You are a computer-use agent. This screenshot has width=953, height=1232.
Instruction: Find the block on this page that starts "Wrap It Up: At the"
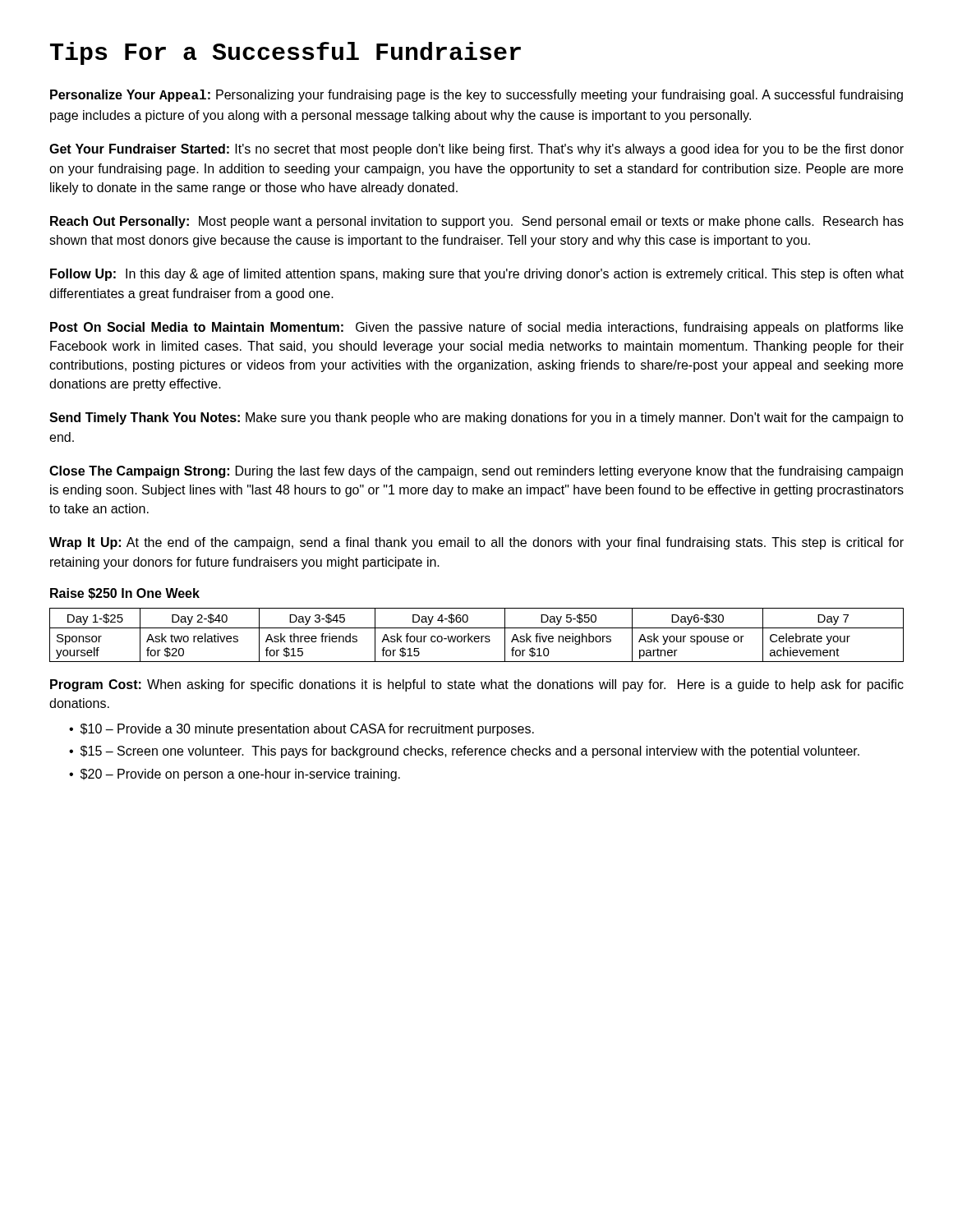(476, 552)
